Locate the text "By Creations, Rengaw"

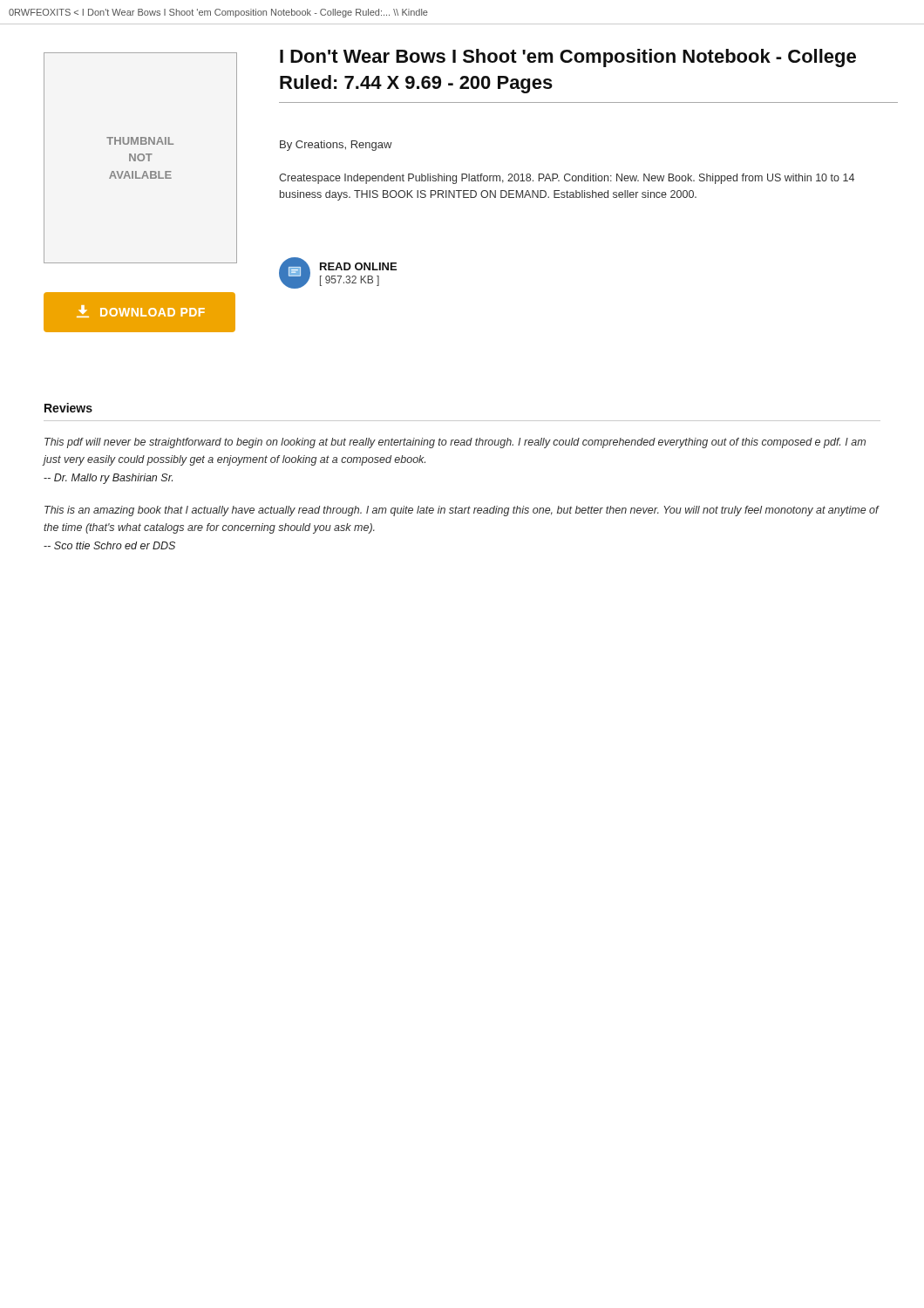point(335,144)
